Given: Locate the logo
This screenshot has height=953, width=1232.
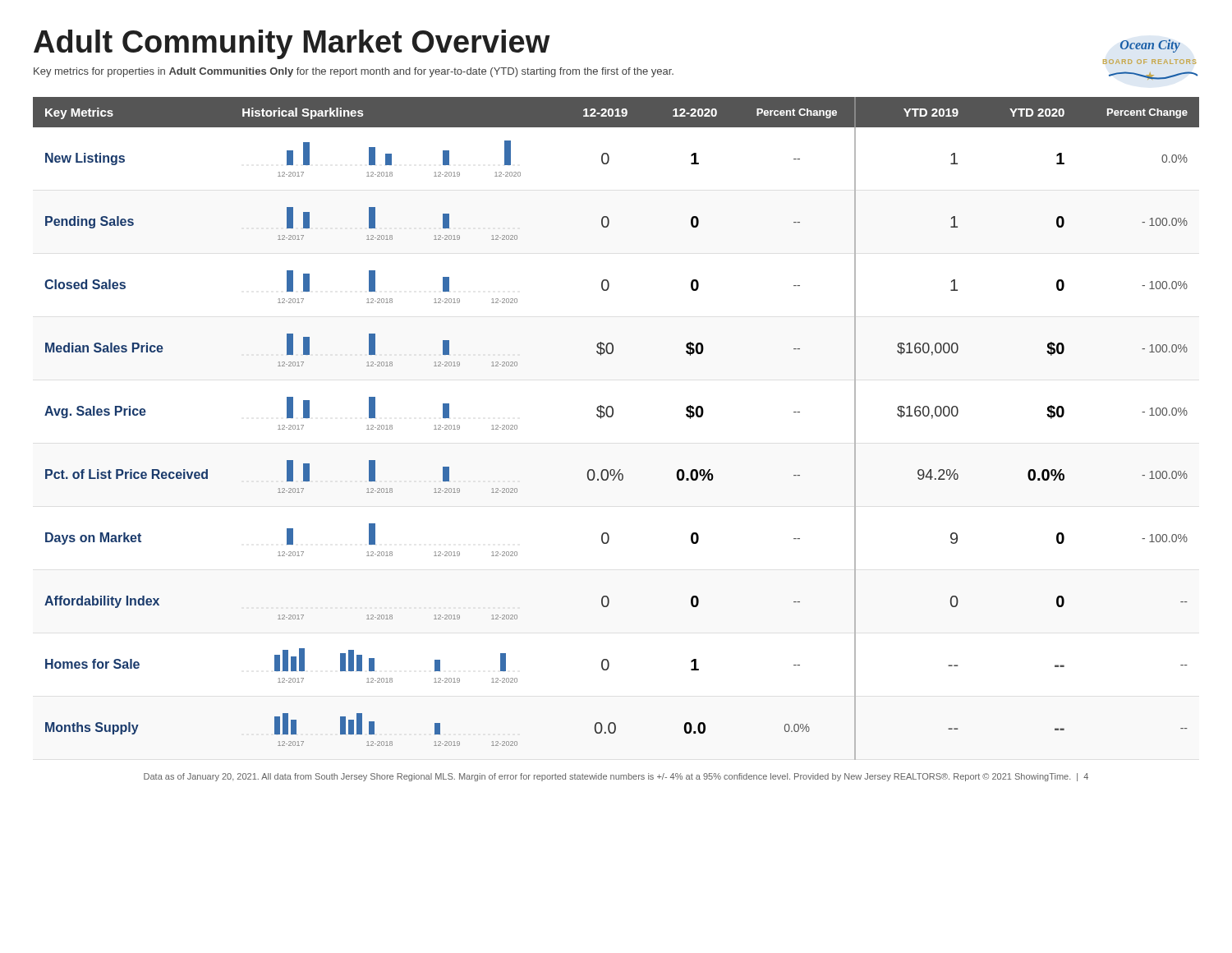Looking at the screenshot, I should click(1150, 58).
